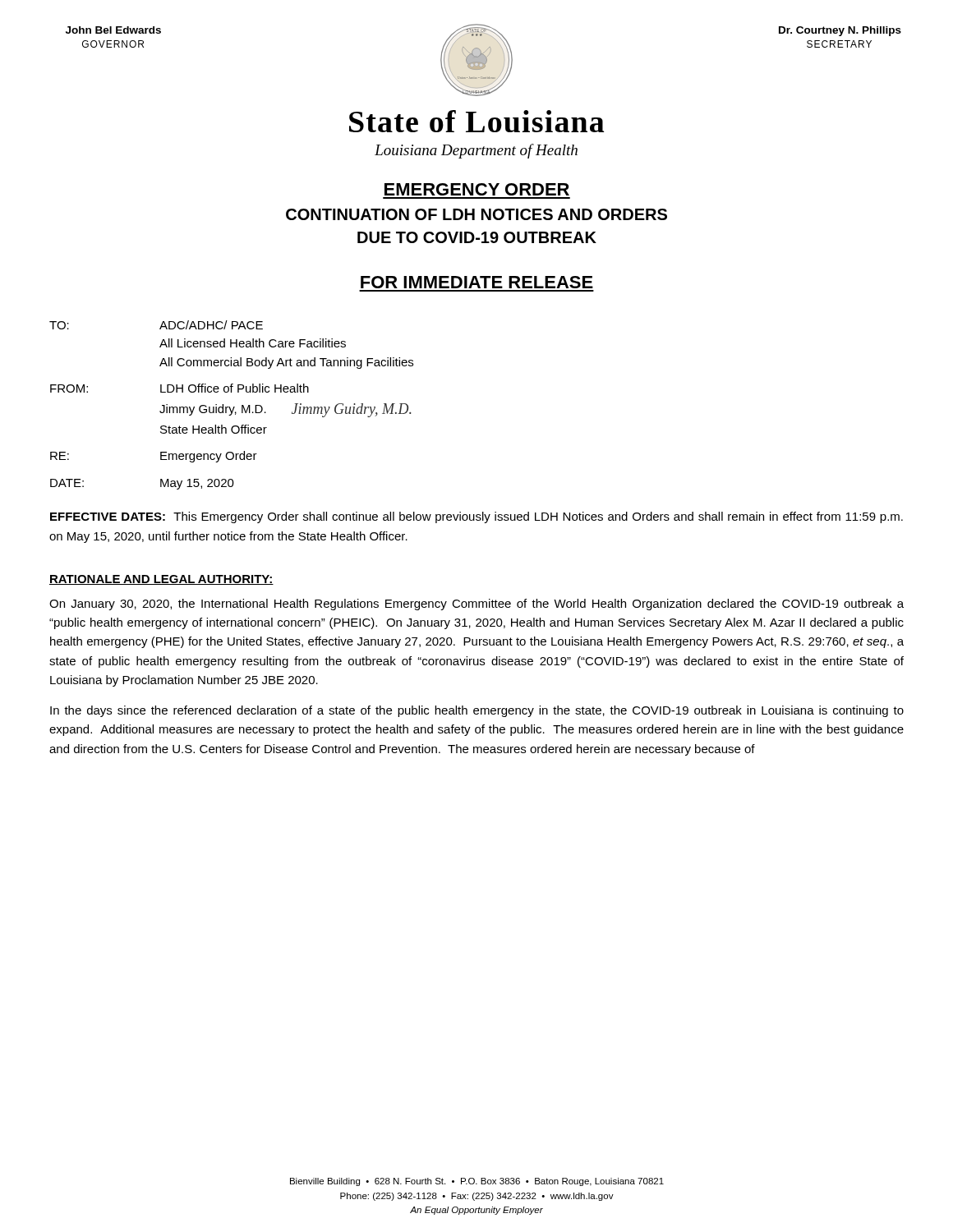
Task: Where is the passage that starts "On January 30,"?
Action: coord(476,641)
